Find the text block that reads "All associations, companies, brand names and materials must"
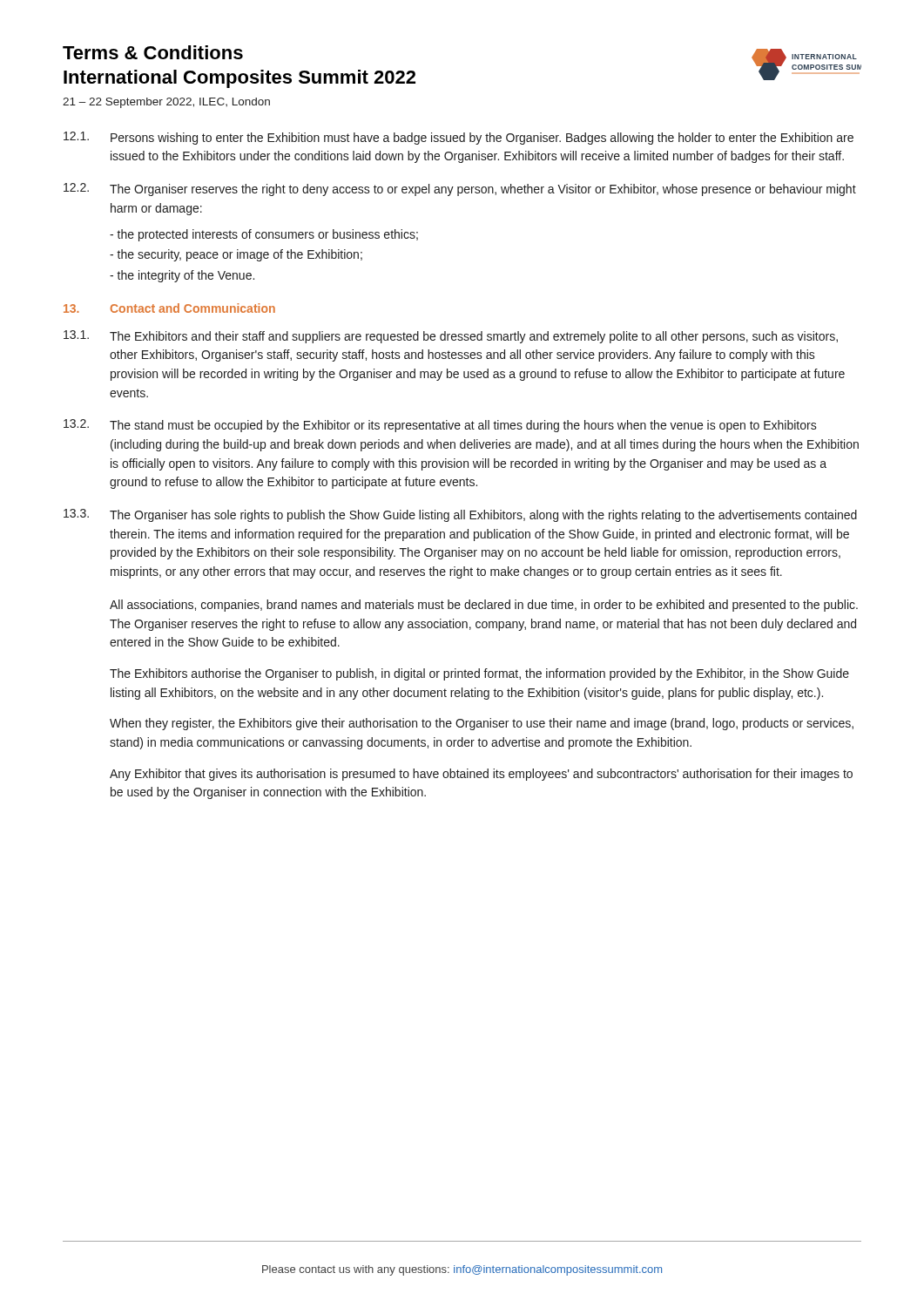The height and width of the screenshot is (1307, 924). point(484,623)
